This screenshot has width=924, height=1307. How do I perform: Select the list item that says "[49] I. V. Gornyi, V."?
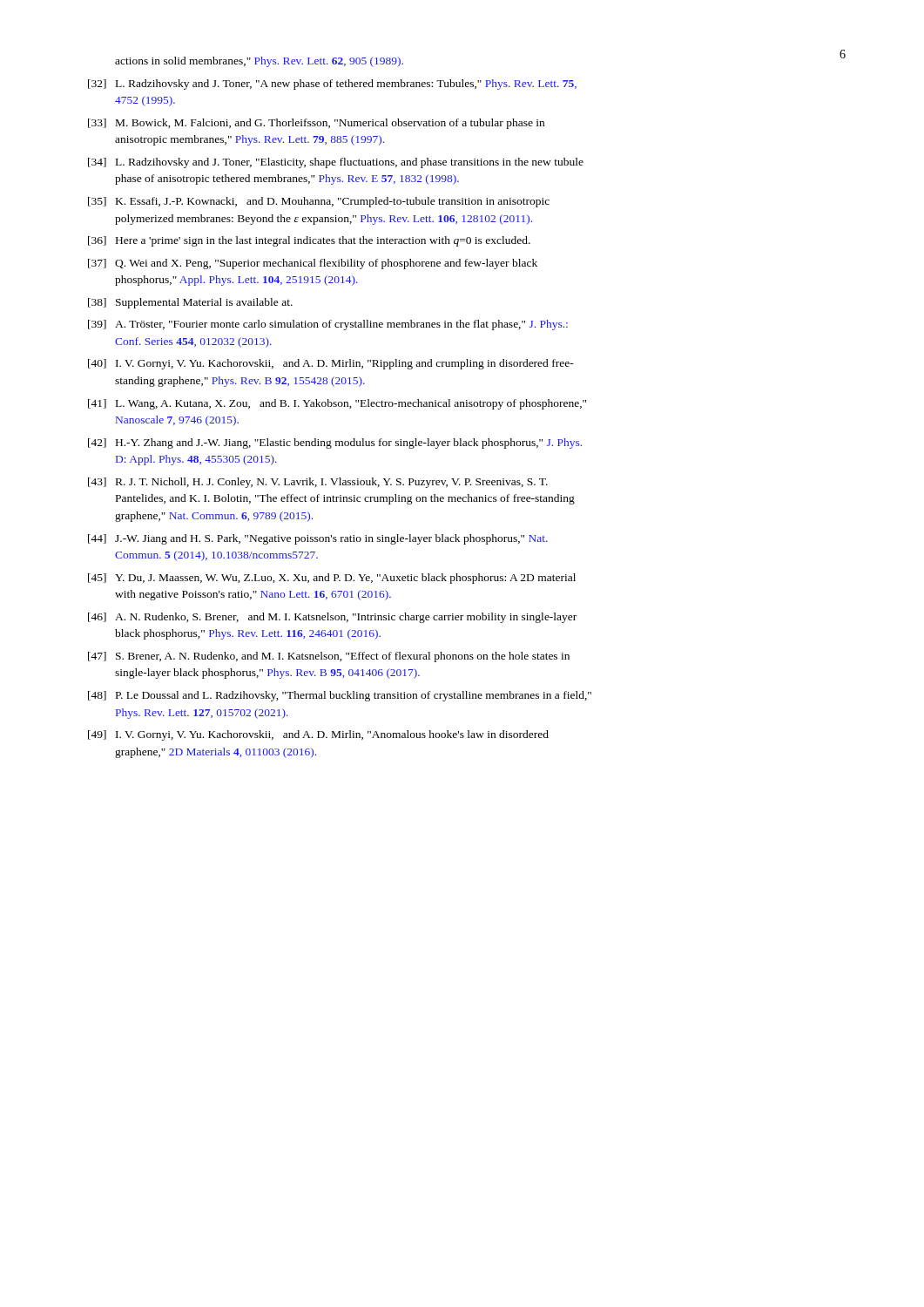point(340,743)
